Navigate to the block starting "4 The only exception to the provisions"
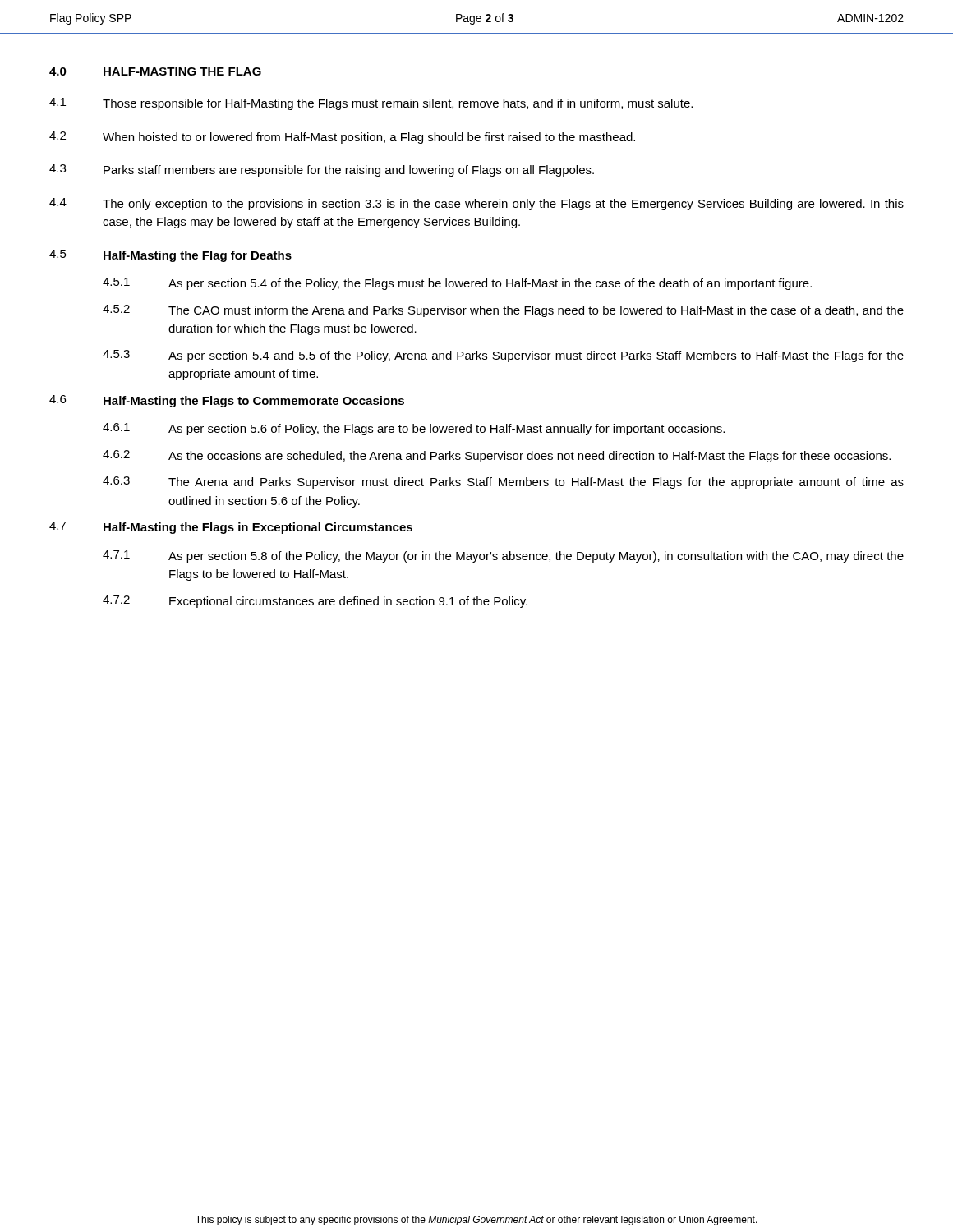The image size is (953, 1232). [476, 213]
